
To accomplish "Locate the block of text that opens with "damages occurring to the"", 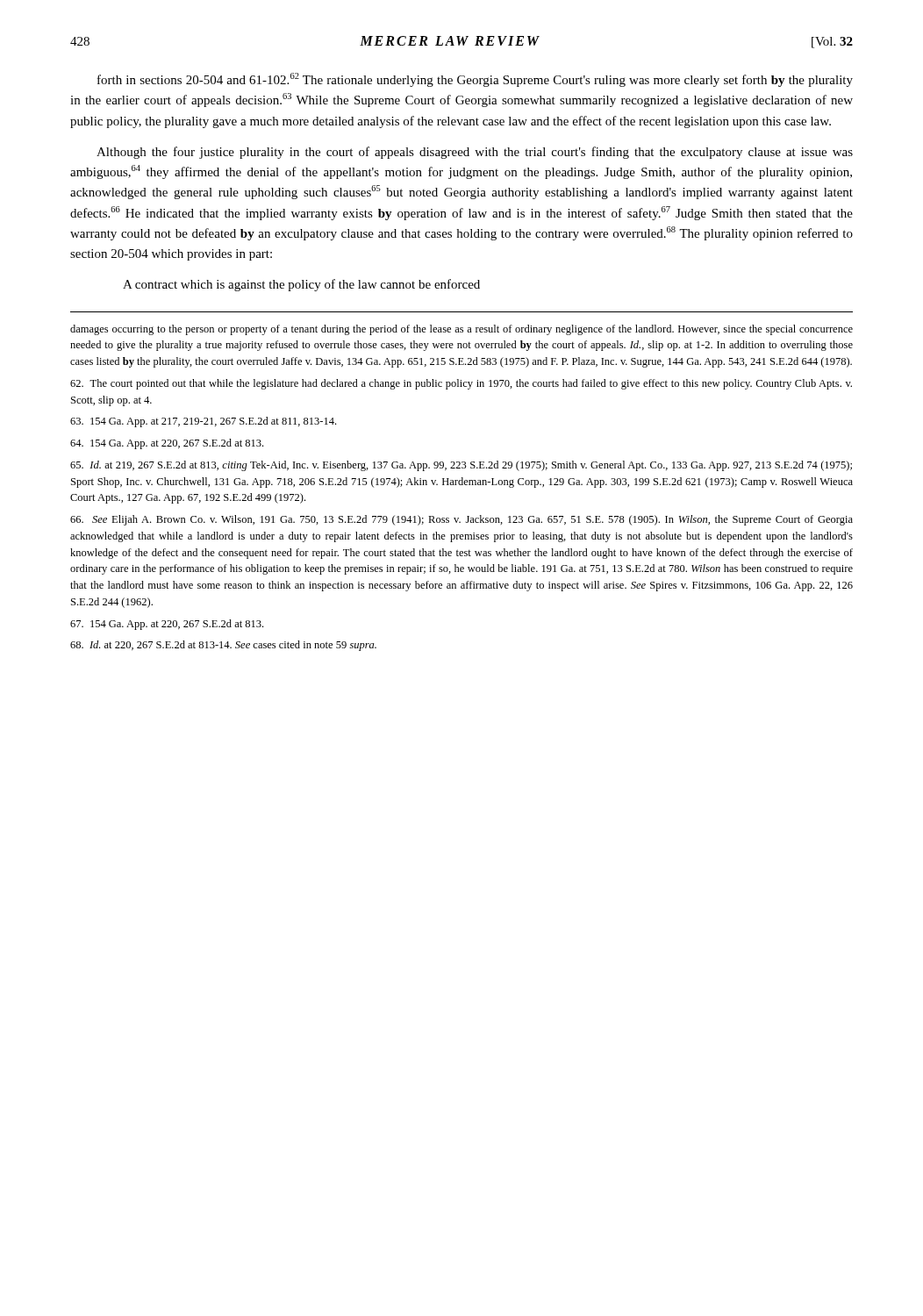I will pyautogui.click(x=462, y=345).
